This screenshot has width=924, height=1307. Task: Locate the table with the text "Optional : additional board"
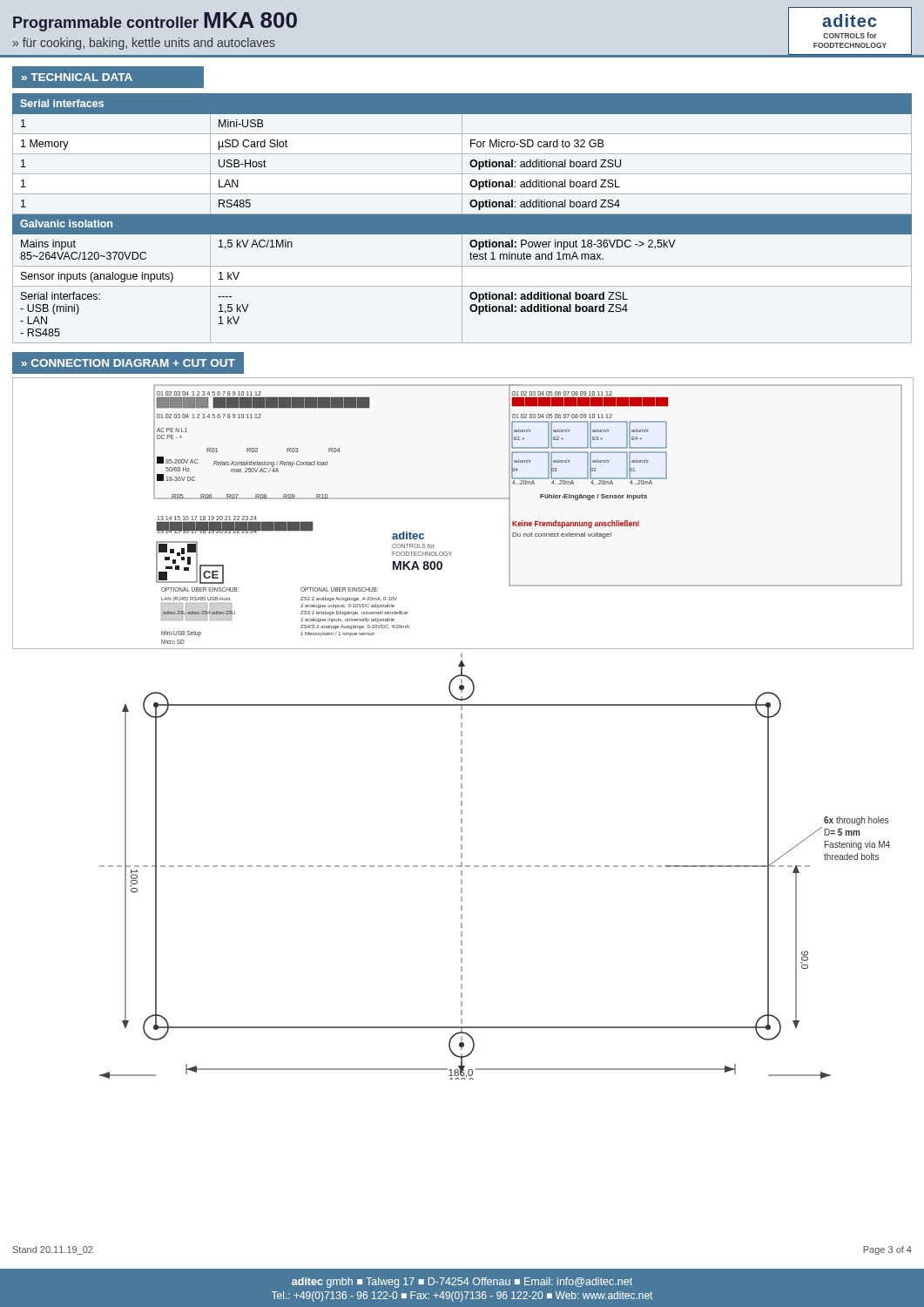coord(462,218)
